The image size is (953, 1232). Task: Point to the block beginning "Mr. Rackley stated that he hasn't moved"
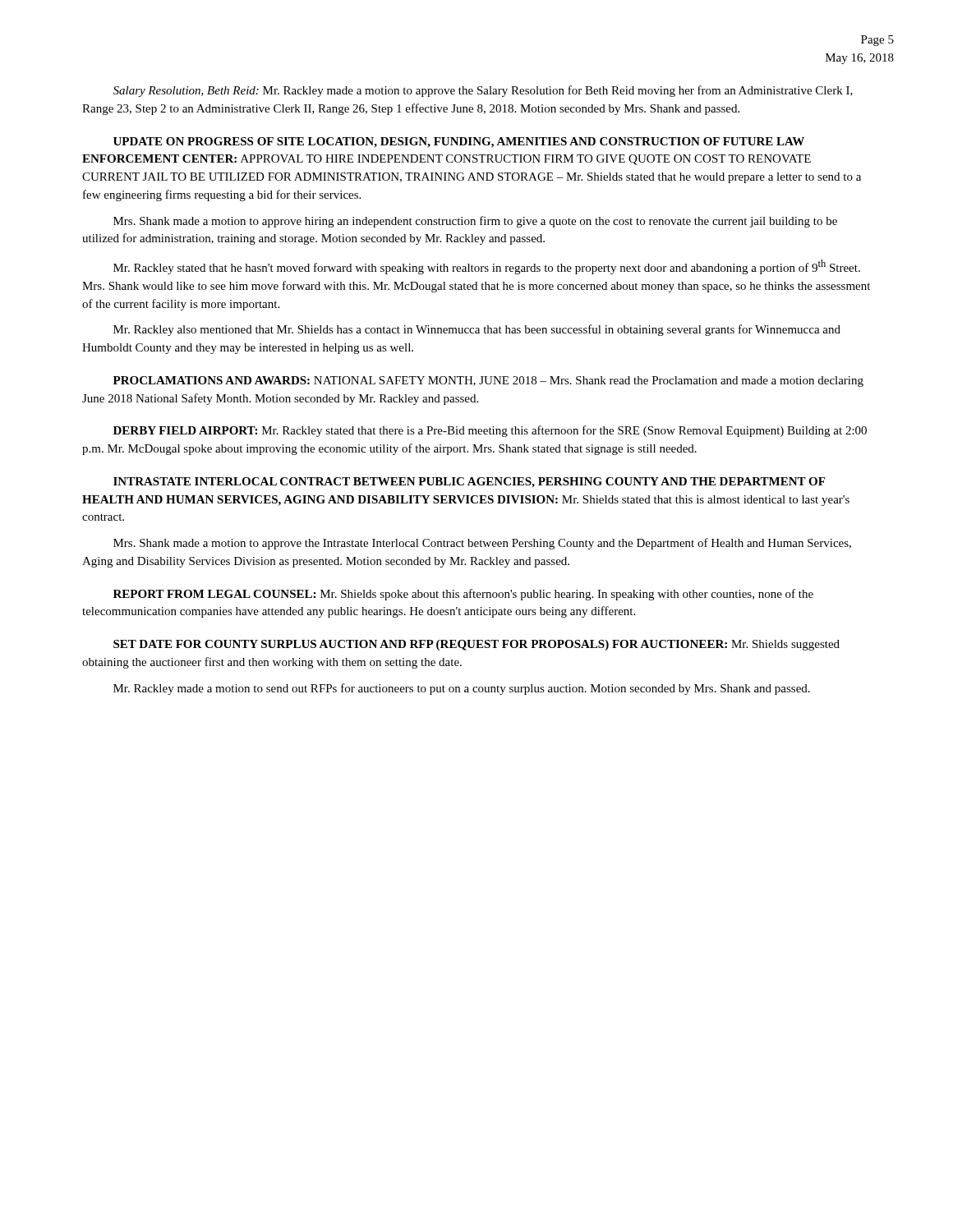point(476,284)
